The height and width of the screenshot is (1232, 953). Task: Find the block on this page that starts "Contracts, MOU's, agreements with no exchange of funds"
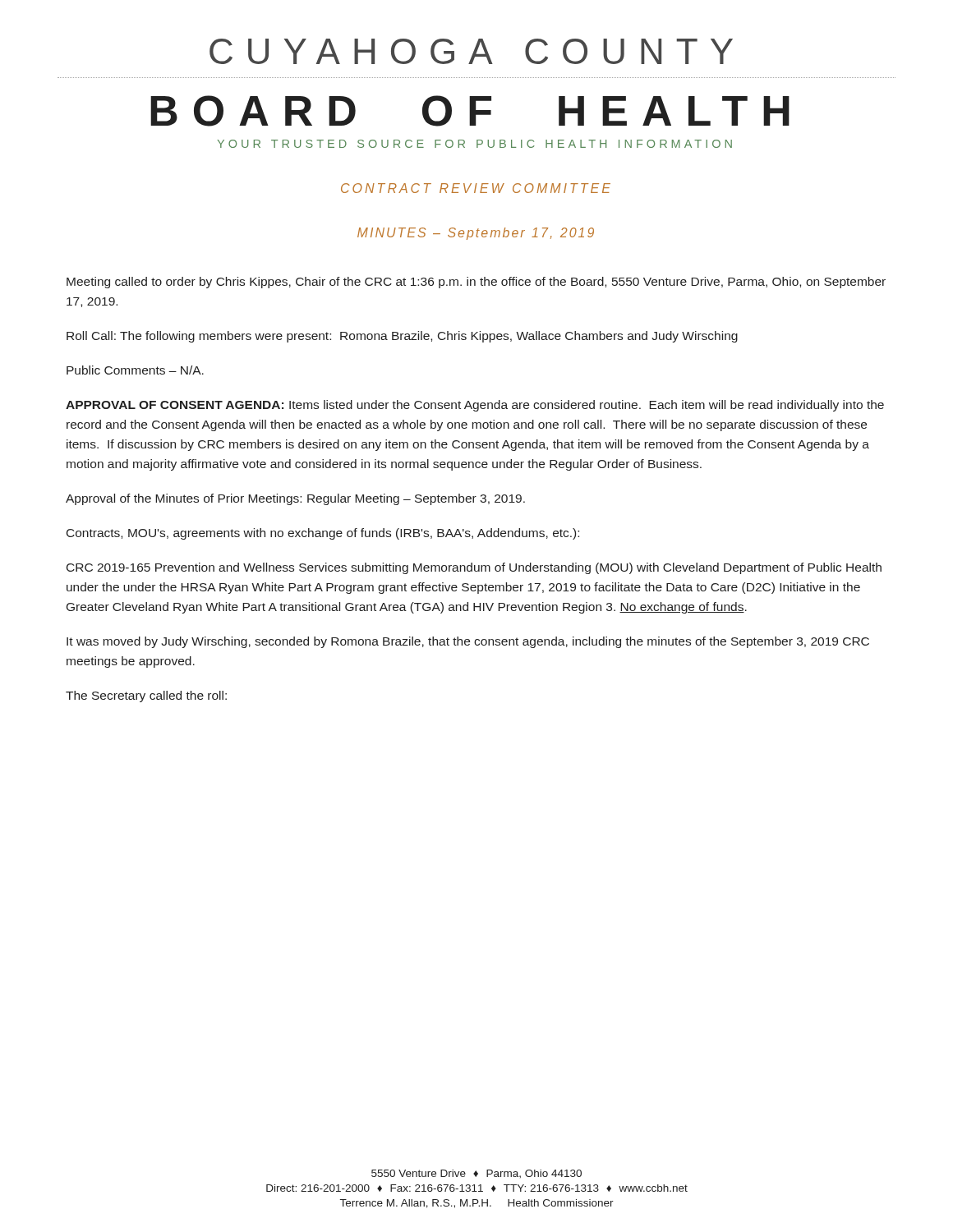click(x=476, y=533)
